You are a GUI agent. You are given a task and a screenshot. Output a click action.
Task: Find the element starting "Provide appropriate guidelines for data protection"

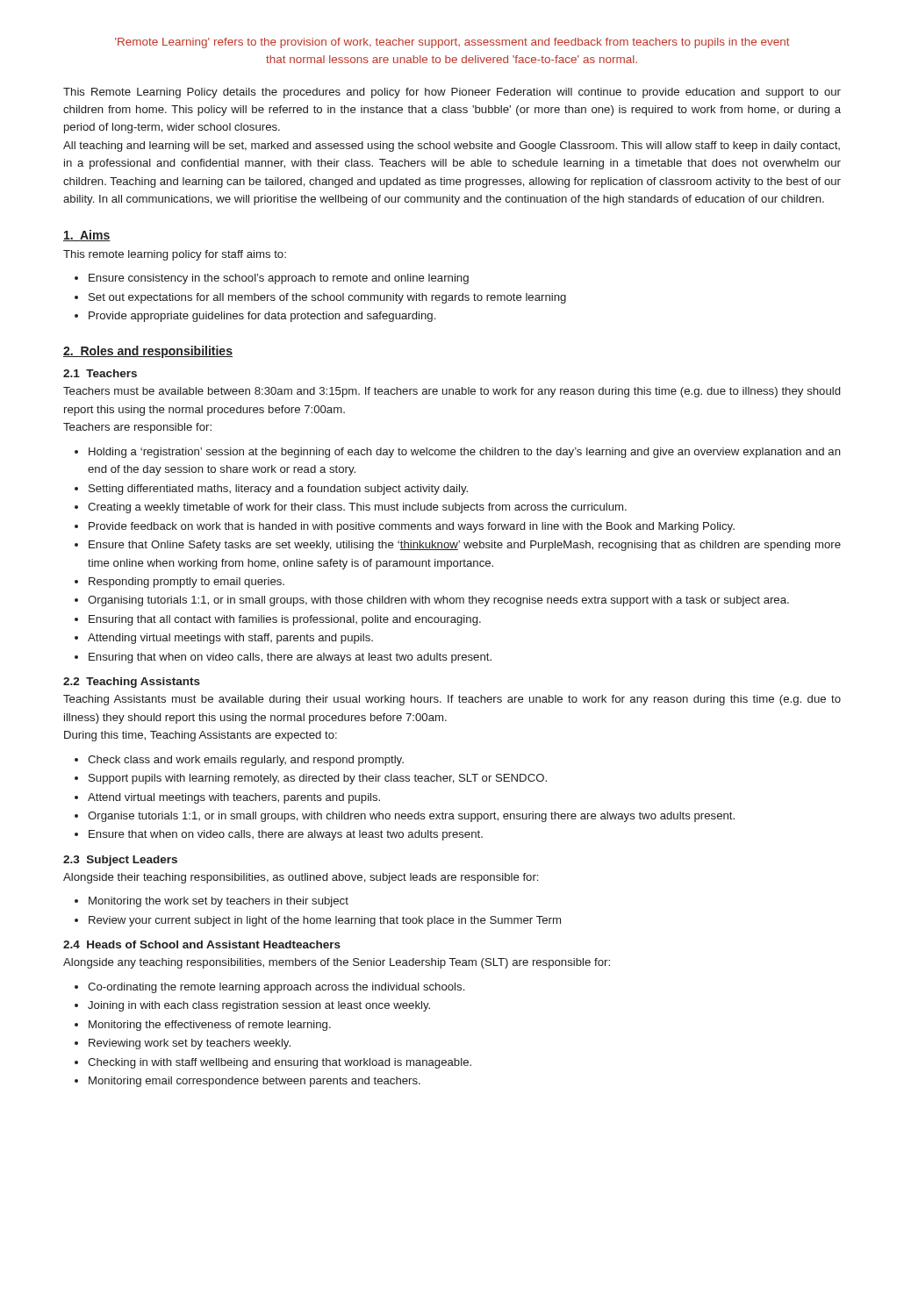(x=255, y=317)
